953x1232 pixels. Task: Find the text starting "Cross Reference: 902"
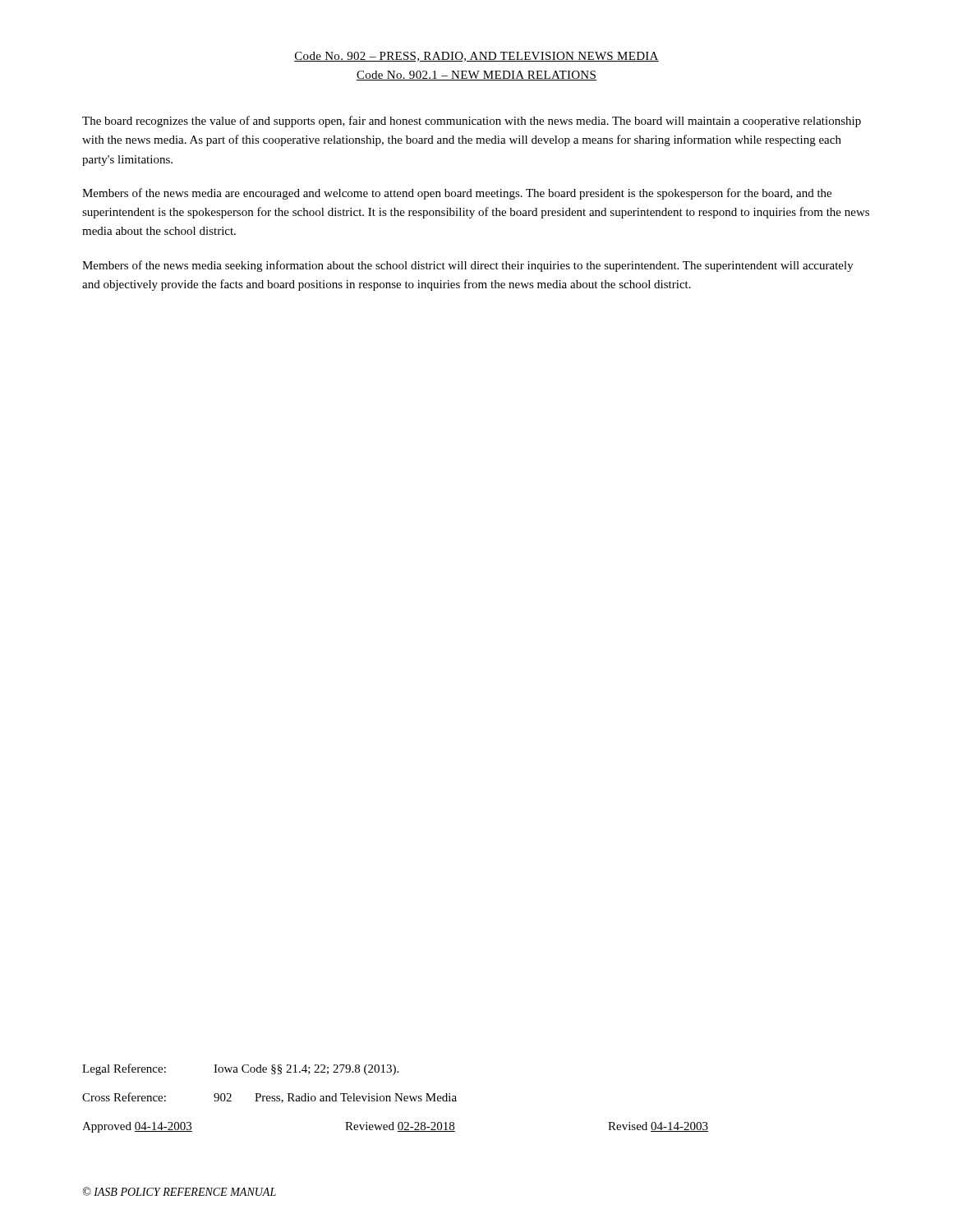click(x=270, y=1098)
